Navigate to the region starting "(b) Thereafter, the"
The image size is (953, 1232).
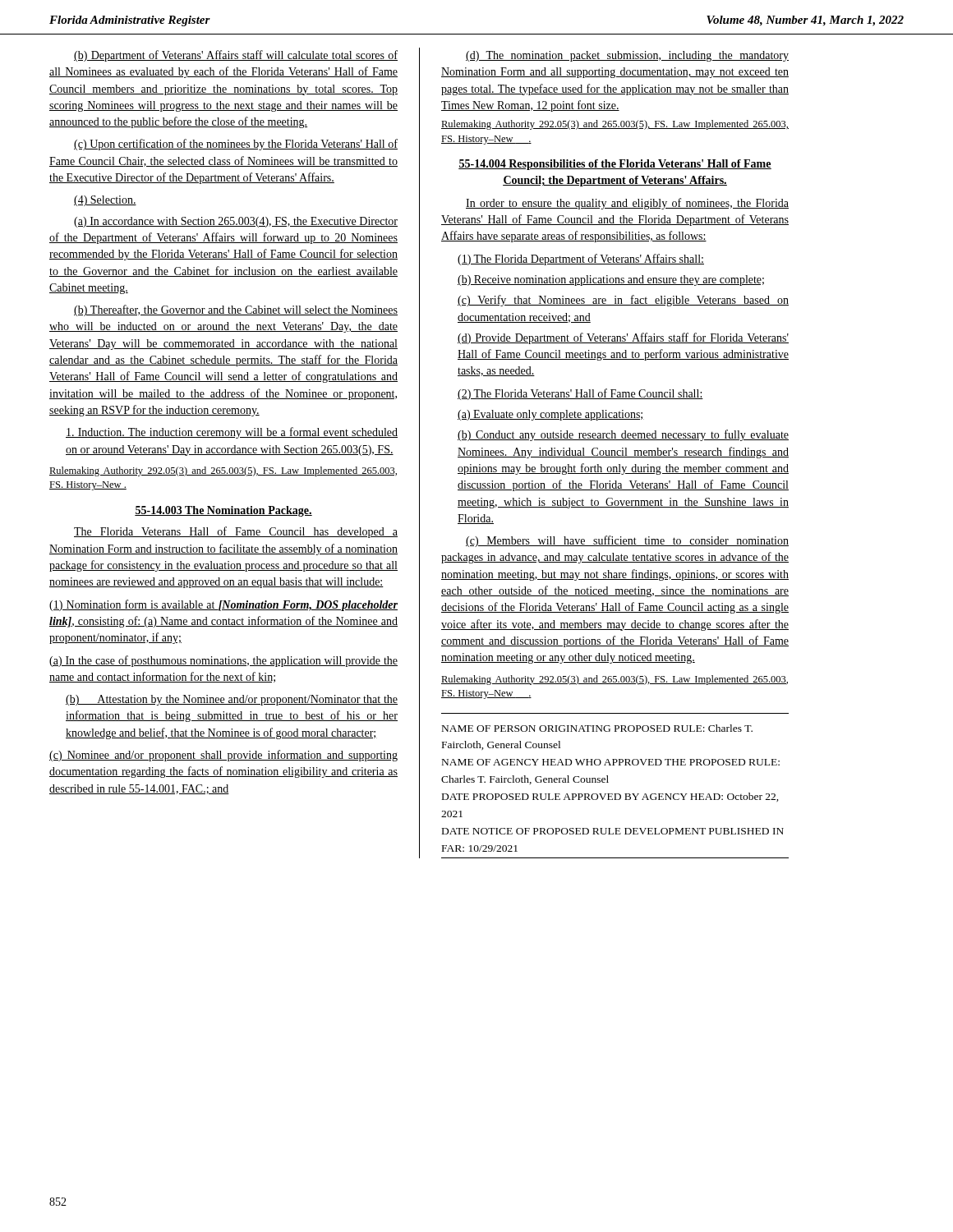click(x=223, y=361)
